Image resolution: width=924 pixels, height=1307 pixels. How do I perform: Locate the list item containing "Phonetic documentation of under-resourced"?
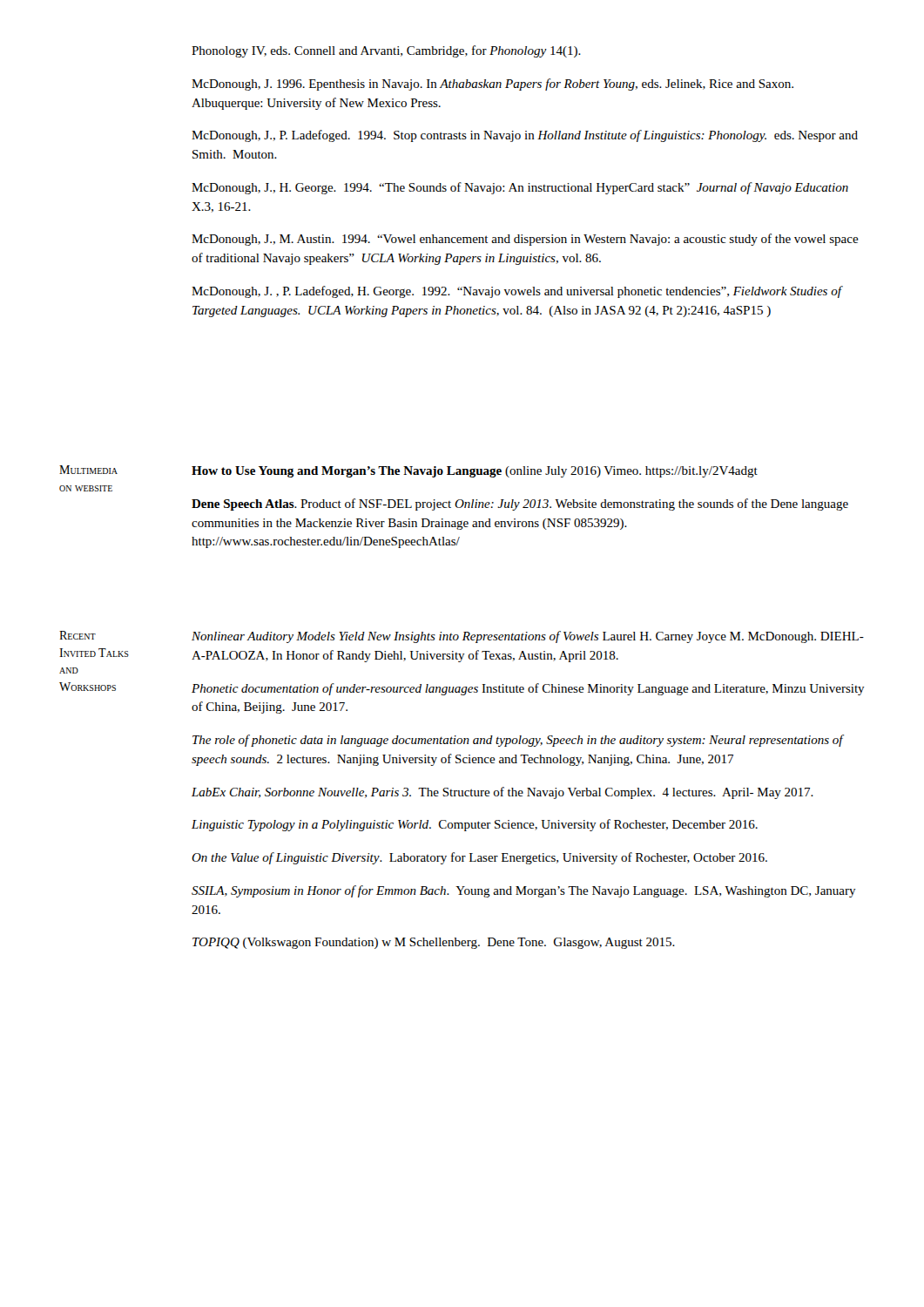(528, 697)
